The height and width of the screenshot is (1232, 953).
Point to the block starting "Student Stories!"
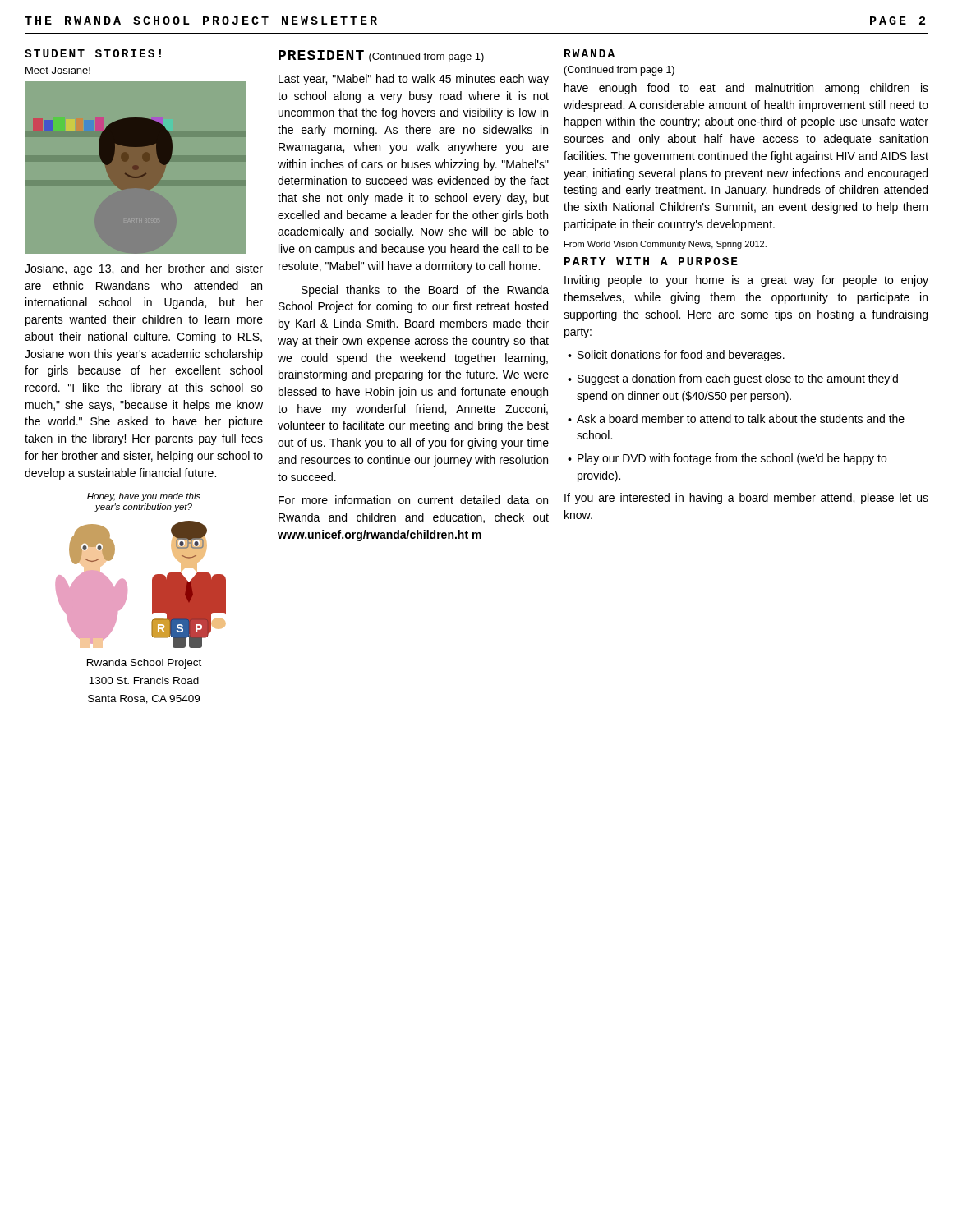(95, 54)
